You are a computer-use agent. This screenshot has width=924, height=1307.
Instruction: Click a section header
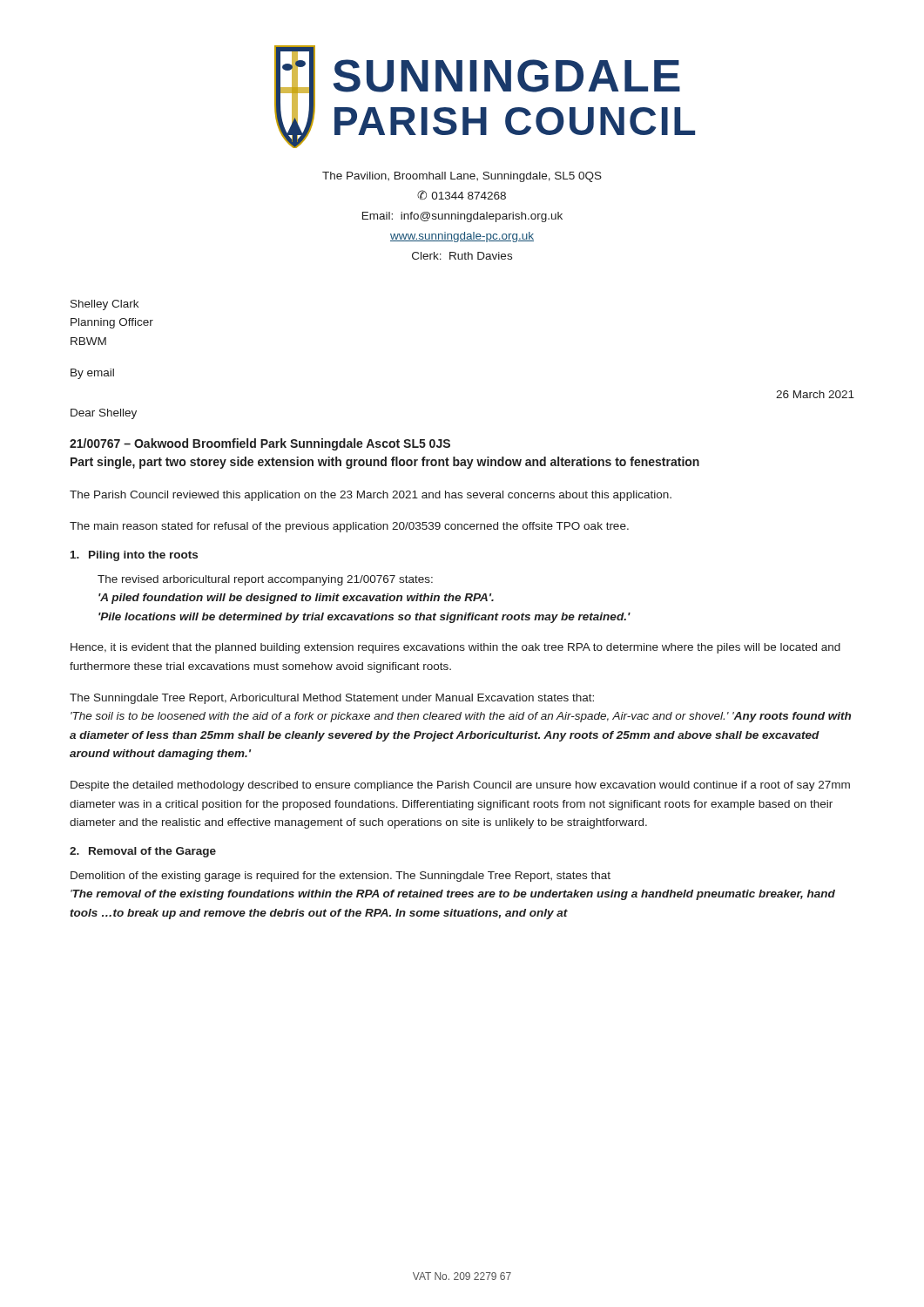[462, 454]
